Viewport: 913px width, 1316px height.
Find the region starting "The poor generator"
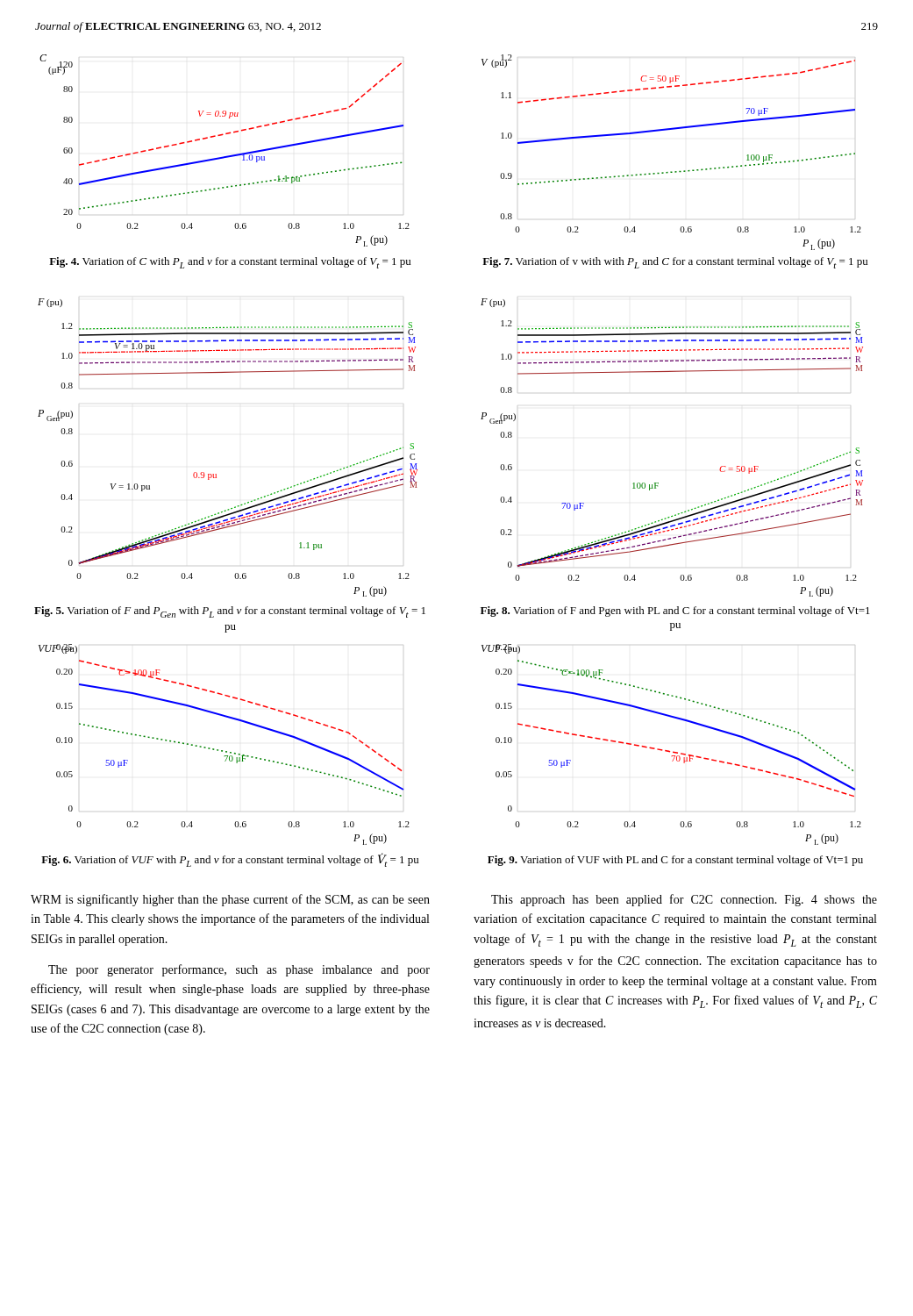pos(230,1000)
